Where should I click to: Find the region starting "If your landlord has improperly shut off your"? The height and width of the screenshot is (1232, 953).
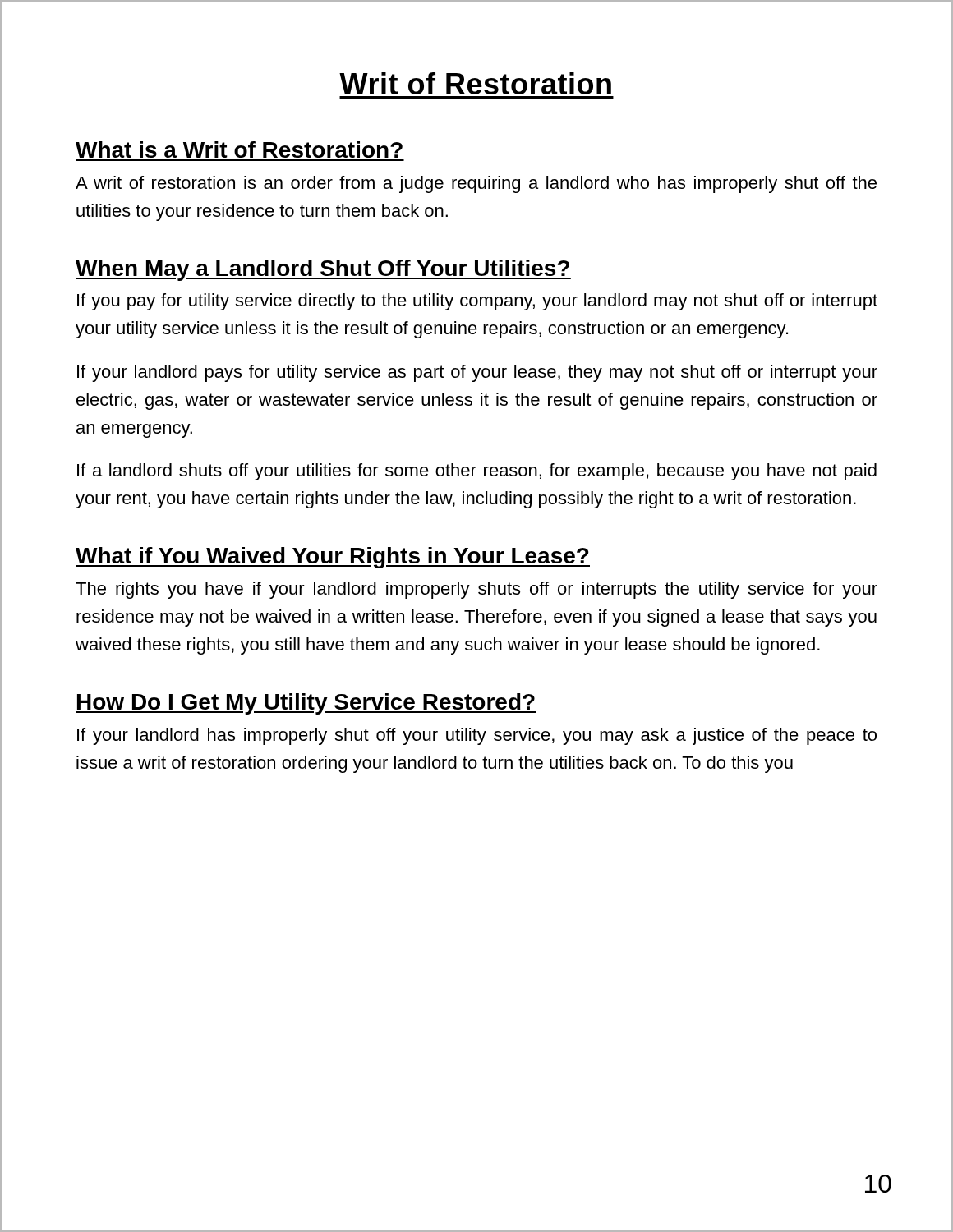(x=476, y=749)
